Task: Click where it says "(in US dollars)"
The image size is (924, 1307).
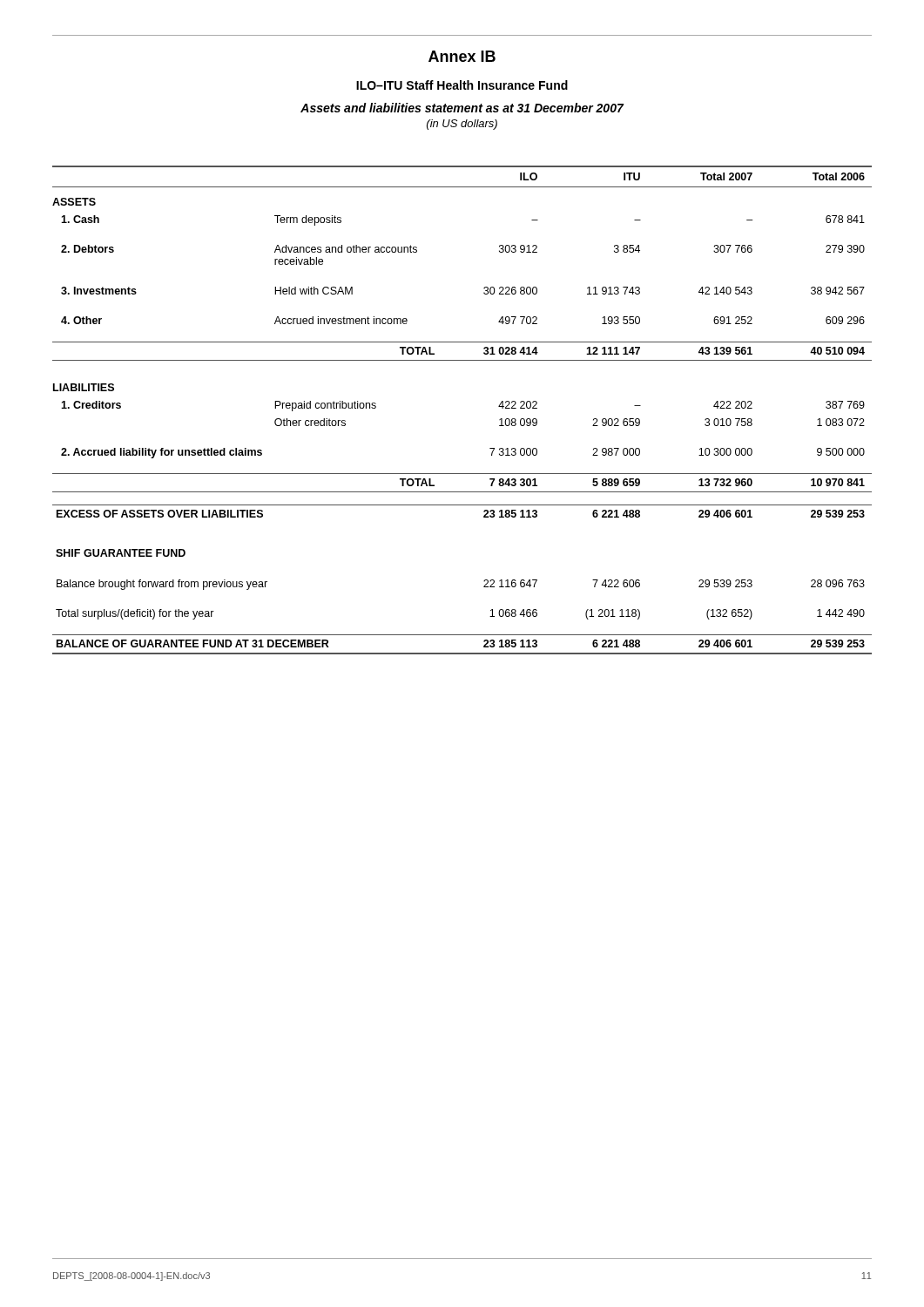Action: (462, 123)
